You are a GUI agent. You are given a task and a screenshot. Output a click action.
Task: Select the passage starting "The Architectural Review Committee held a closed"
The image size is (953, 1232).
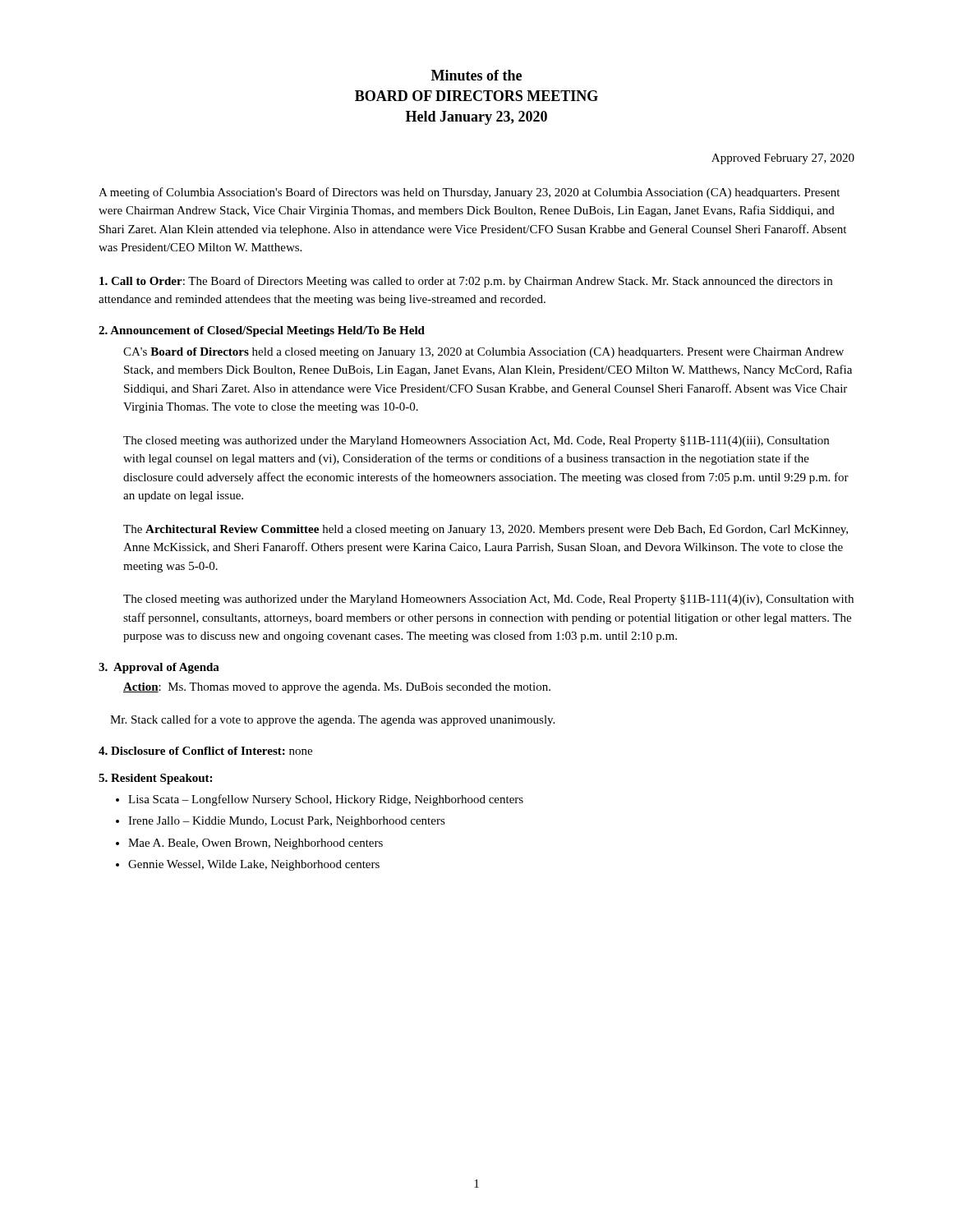tap(486, 547)
